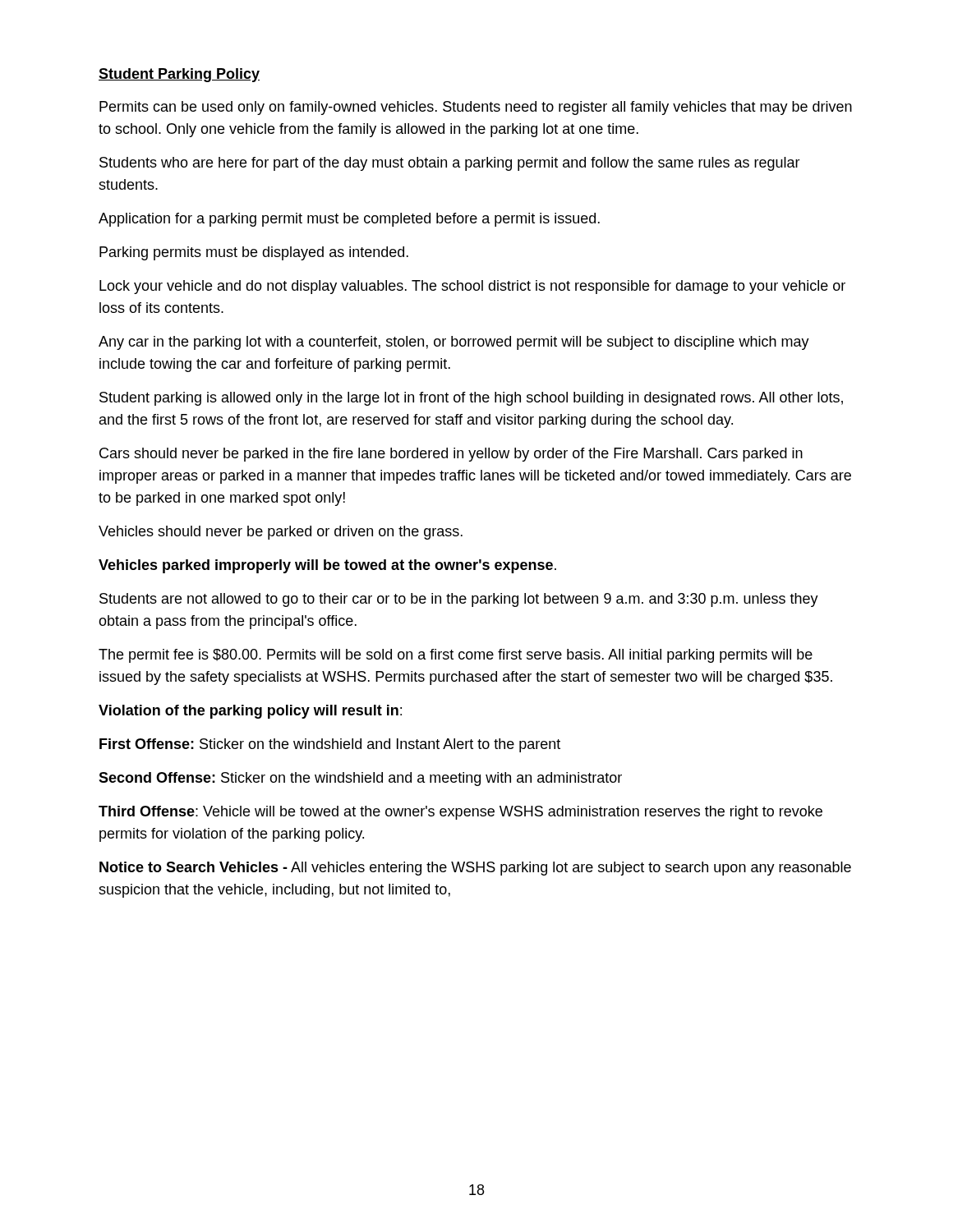The image size is (953, 1232).
Task: Find the passage starting "Cars should never"
Action: click(x=475, y=476)
